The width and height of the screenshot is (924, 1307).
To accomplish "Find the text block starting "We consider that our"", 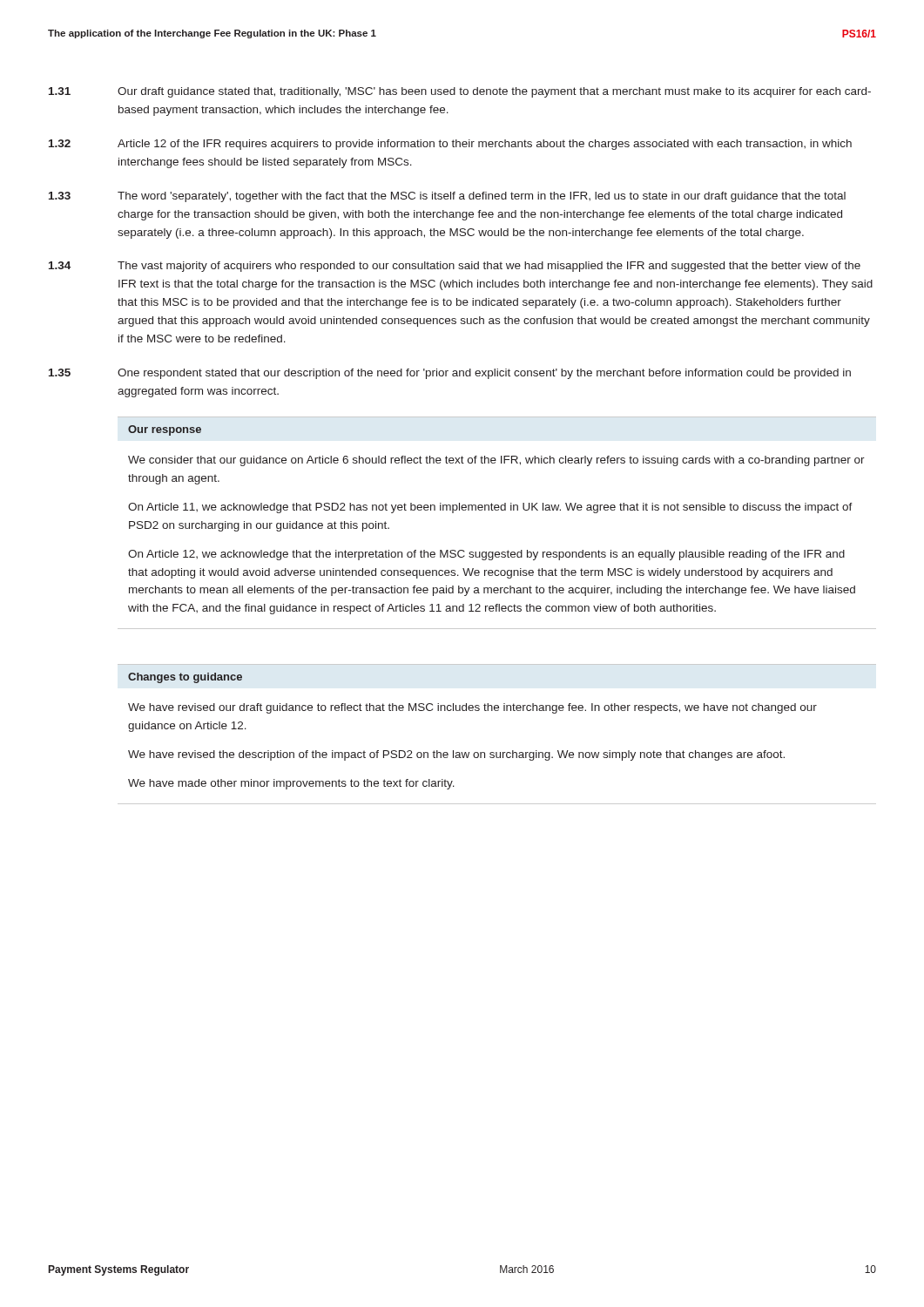I will pos(496,469).
